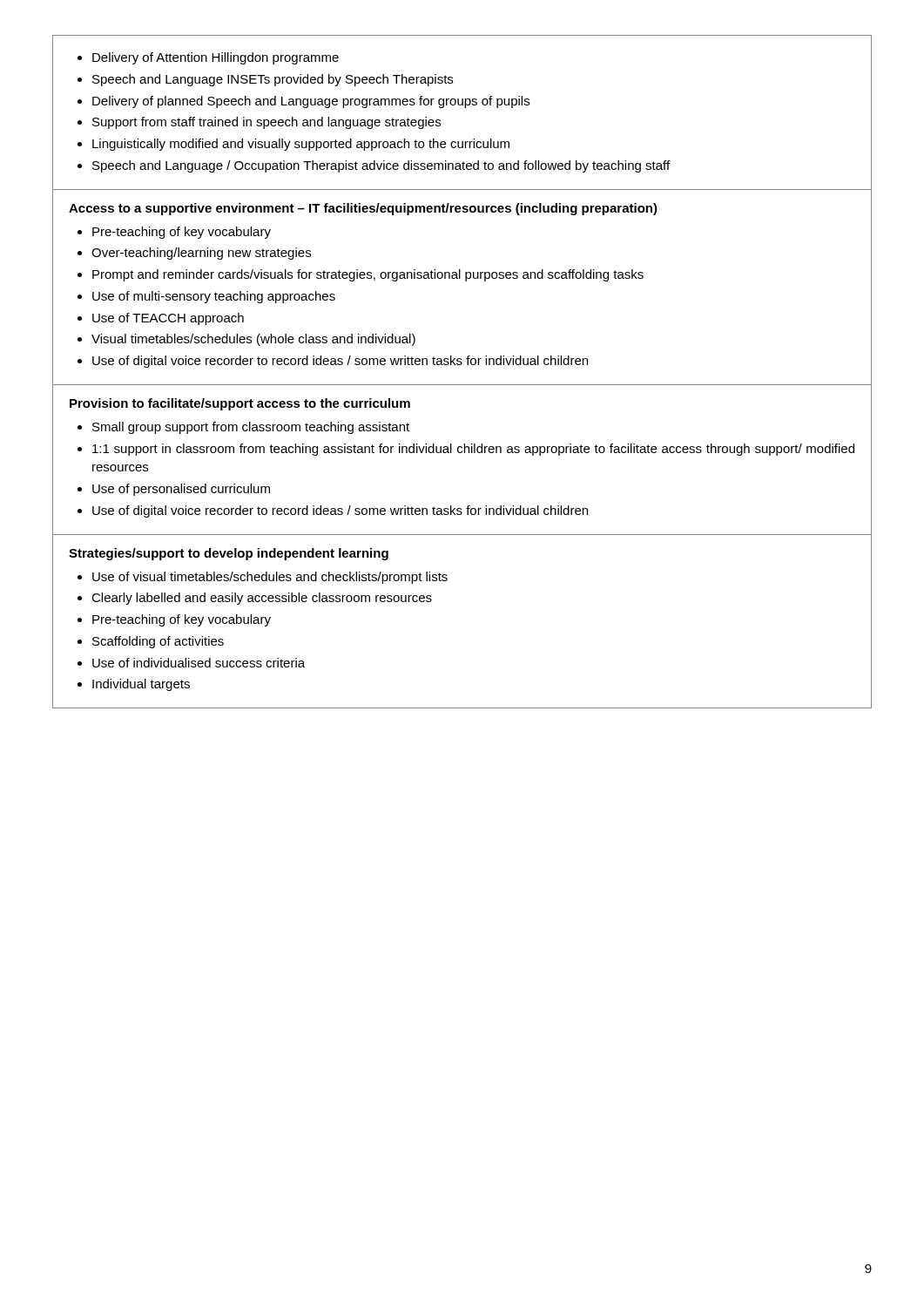Screen dimensions: 1307x924
Task: Locate the section header that reads "Access to a"
Action: tap(363, 207)
